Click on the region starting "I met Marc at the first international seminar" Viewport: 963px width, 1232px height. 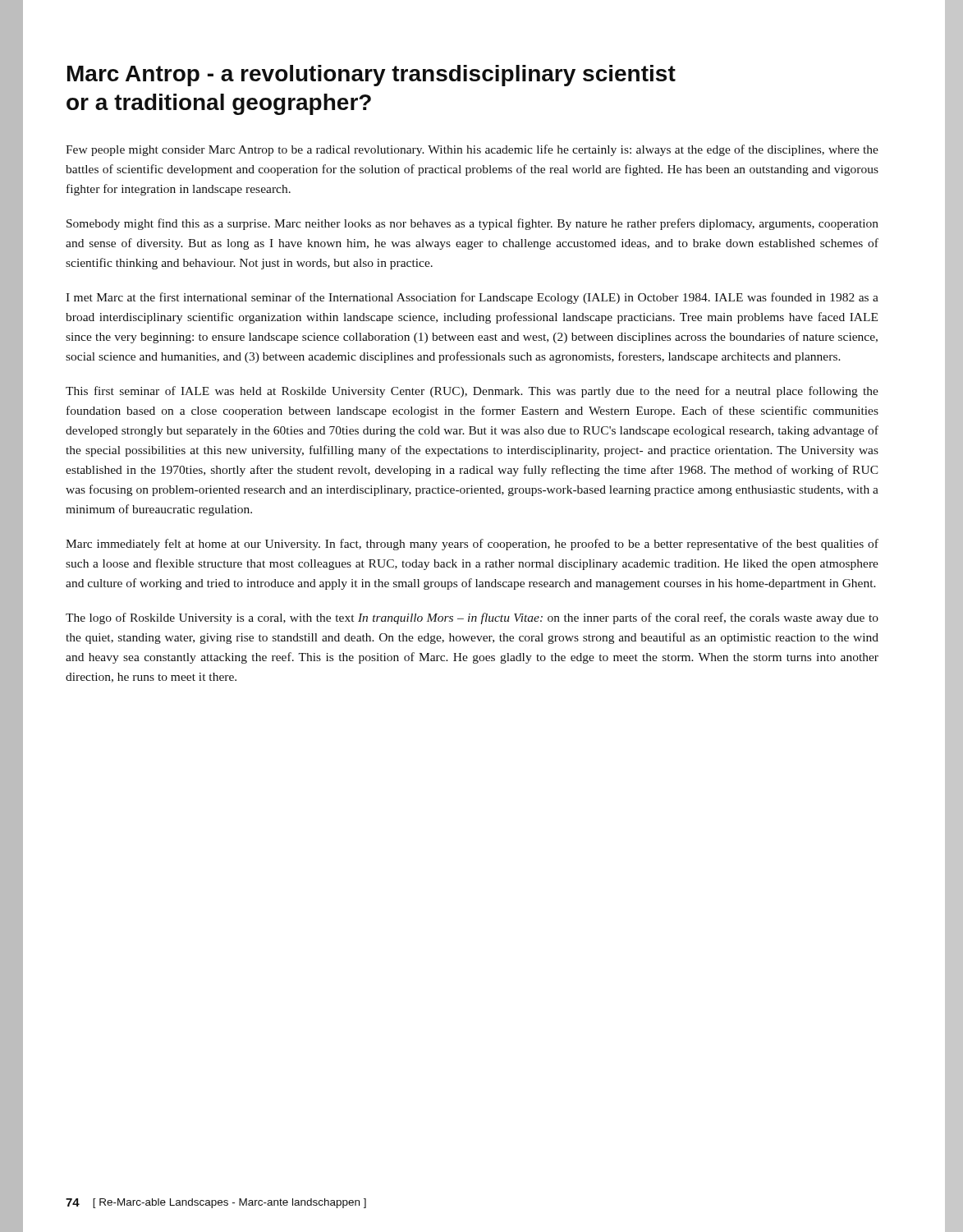[x=472, y=327]
